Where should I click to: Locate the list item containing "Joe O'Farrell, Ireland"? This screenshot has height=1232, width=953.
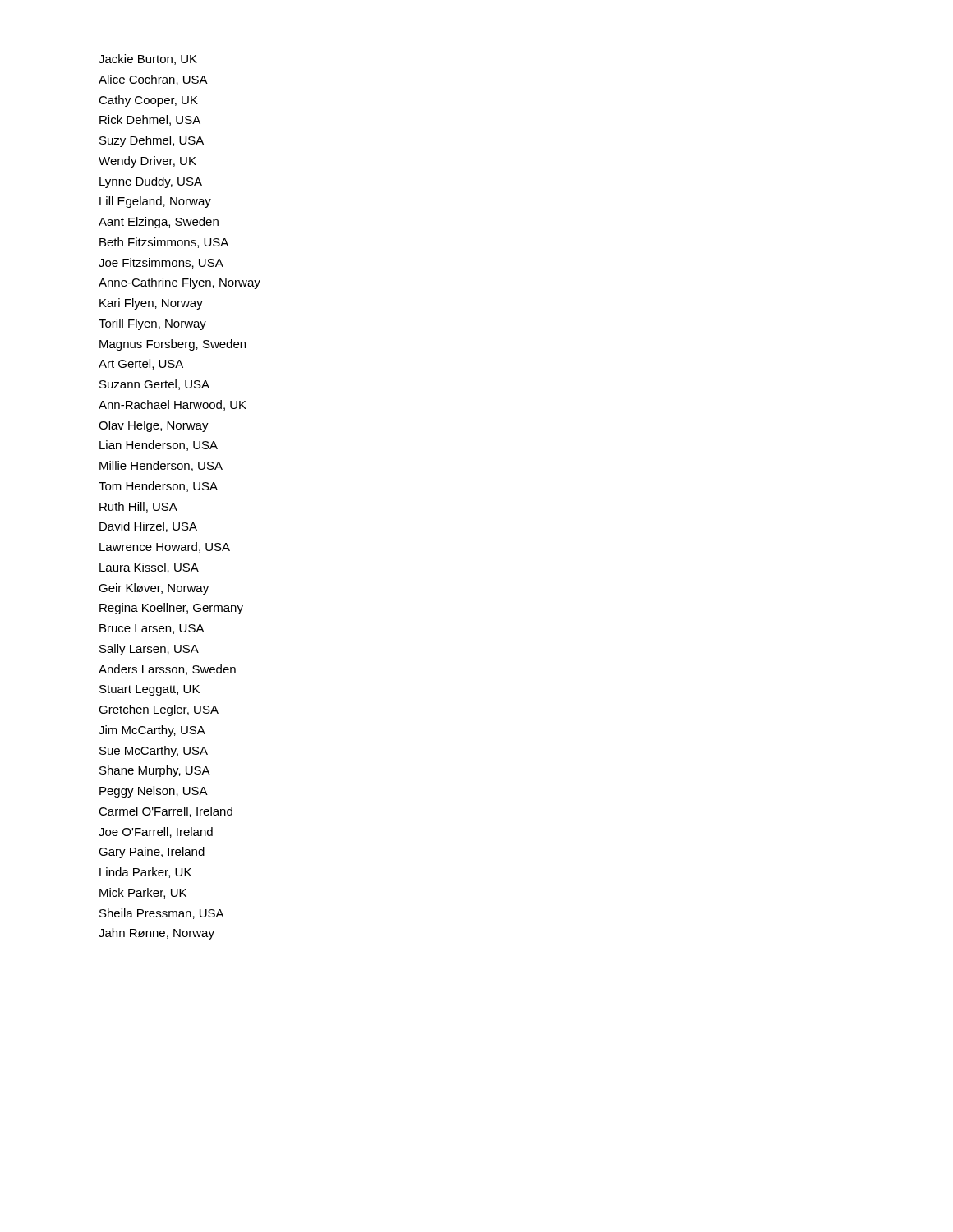click(x=156, y=831)
